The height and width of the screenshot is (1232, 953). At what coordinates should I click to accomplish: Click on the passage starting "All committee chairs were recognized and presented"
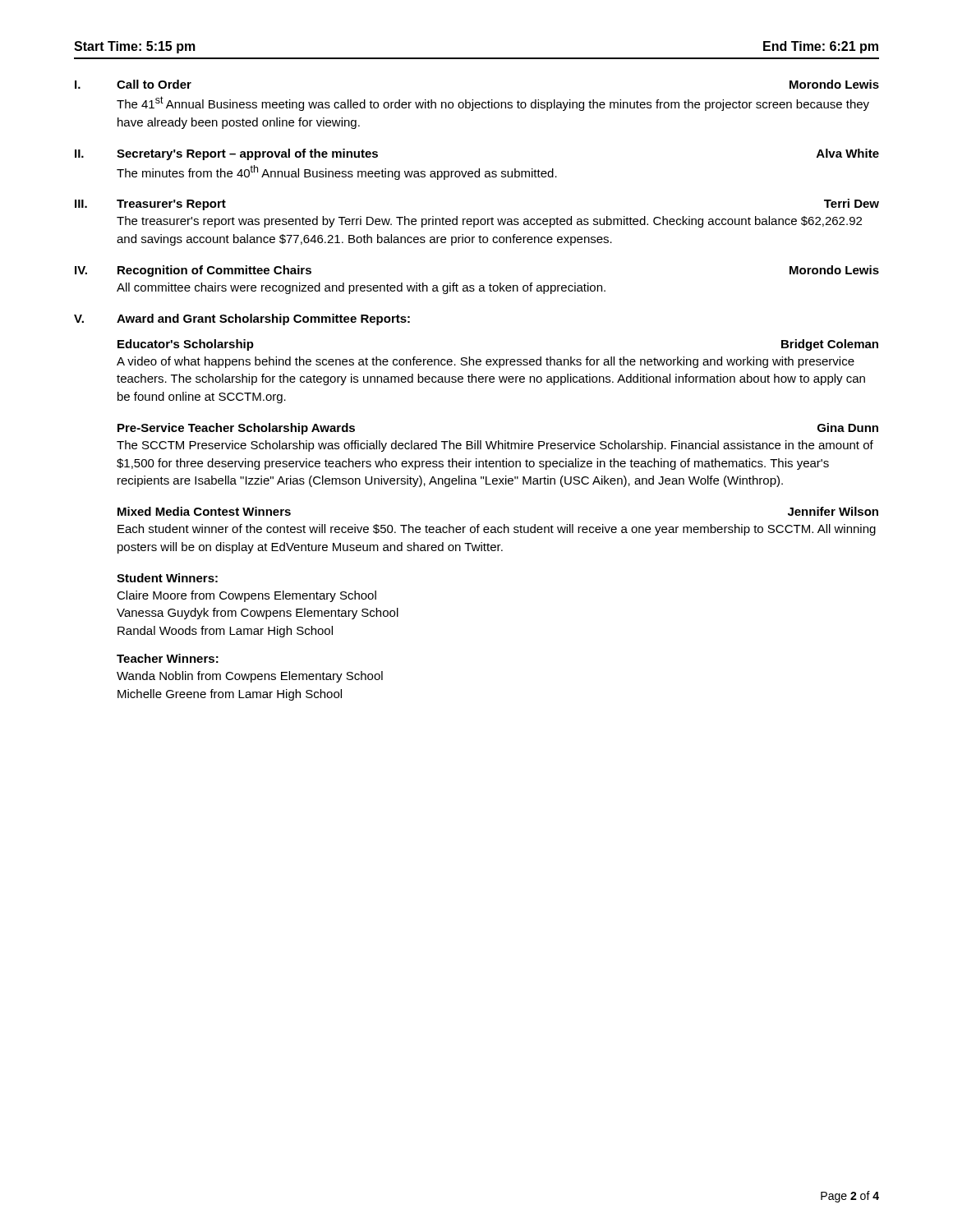(x=362, y=287)
